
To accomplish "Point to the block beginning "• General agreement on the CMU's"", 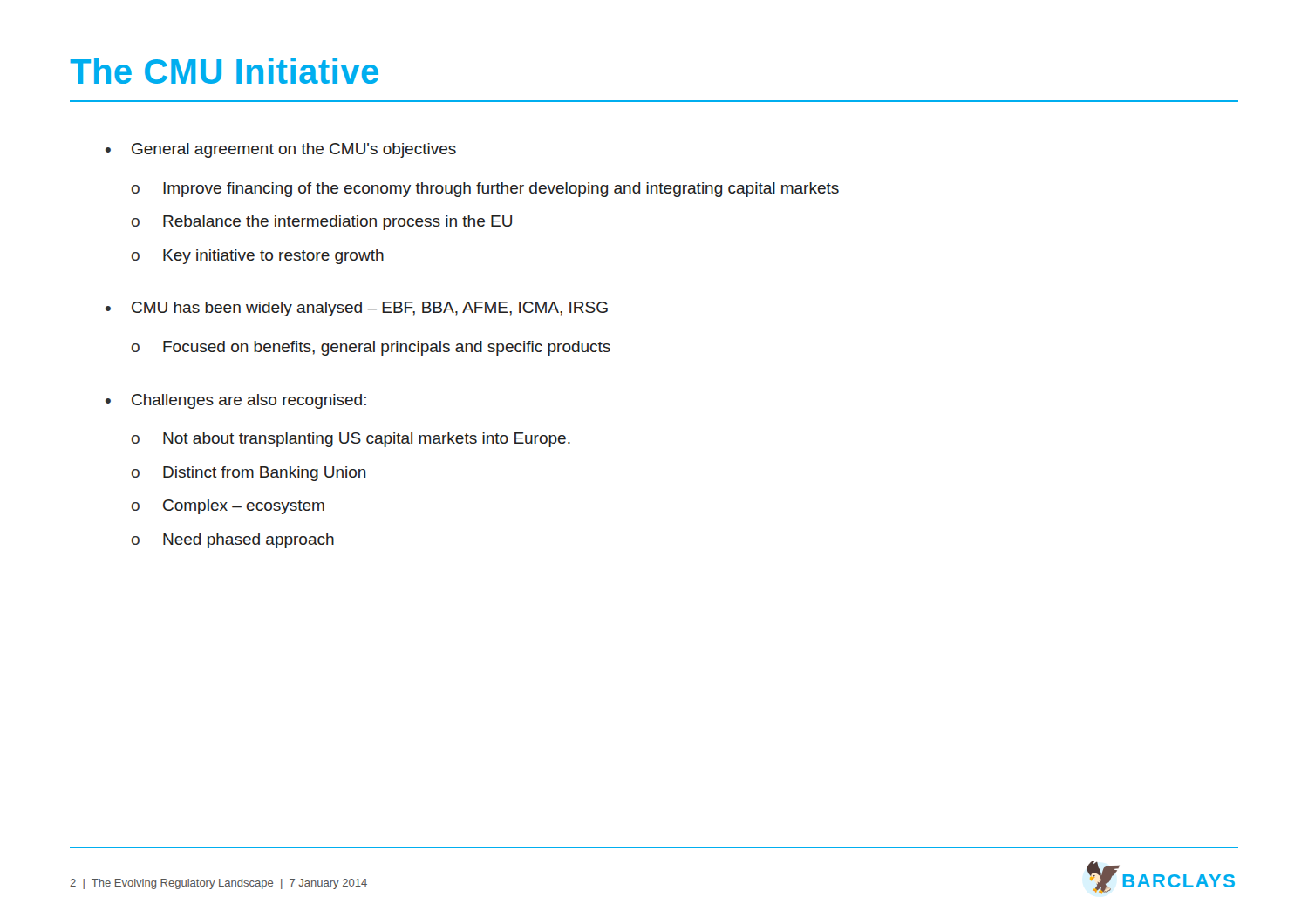I will pyautogui.click(x=280, y=150).
